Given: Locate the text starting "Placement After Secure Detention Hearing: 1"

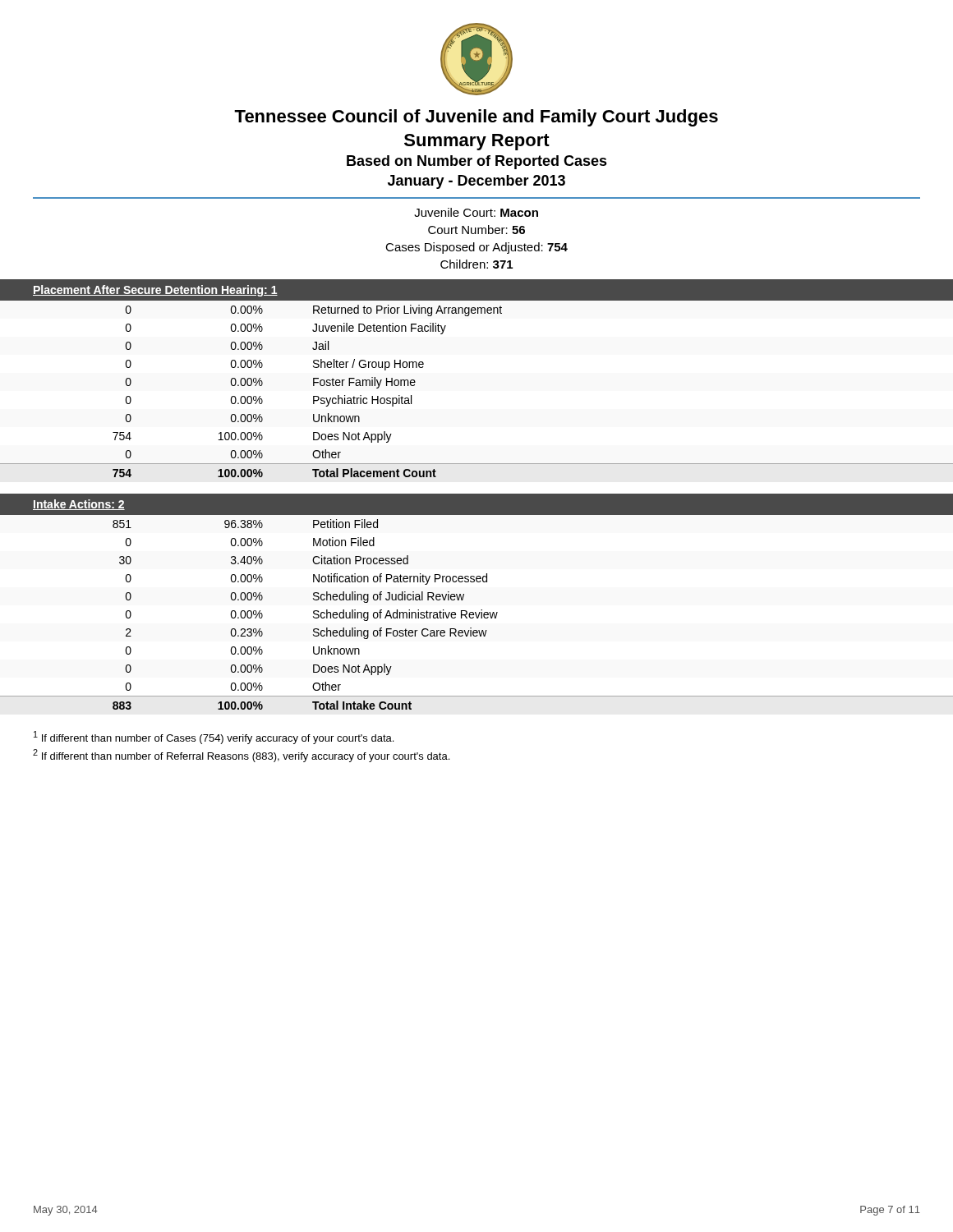Looking at the screenshot, I should tap(155, 290).
